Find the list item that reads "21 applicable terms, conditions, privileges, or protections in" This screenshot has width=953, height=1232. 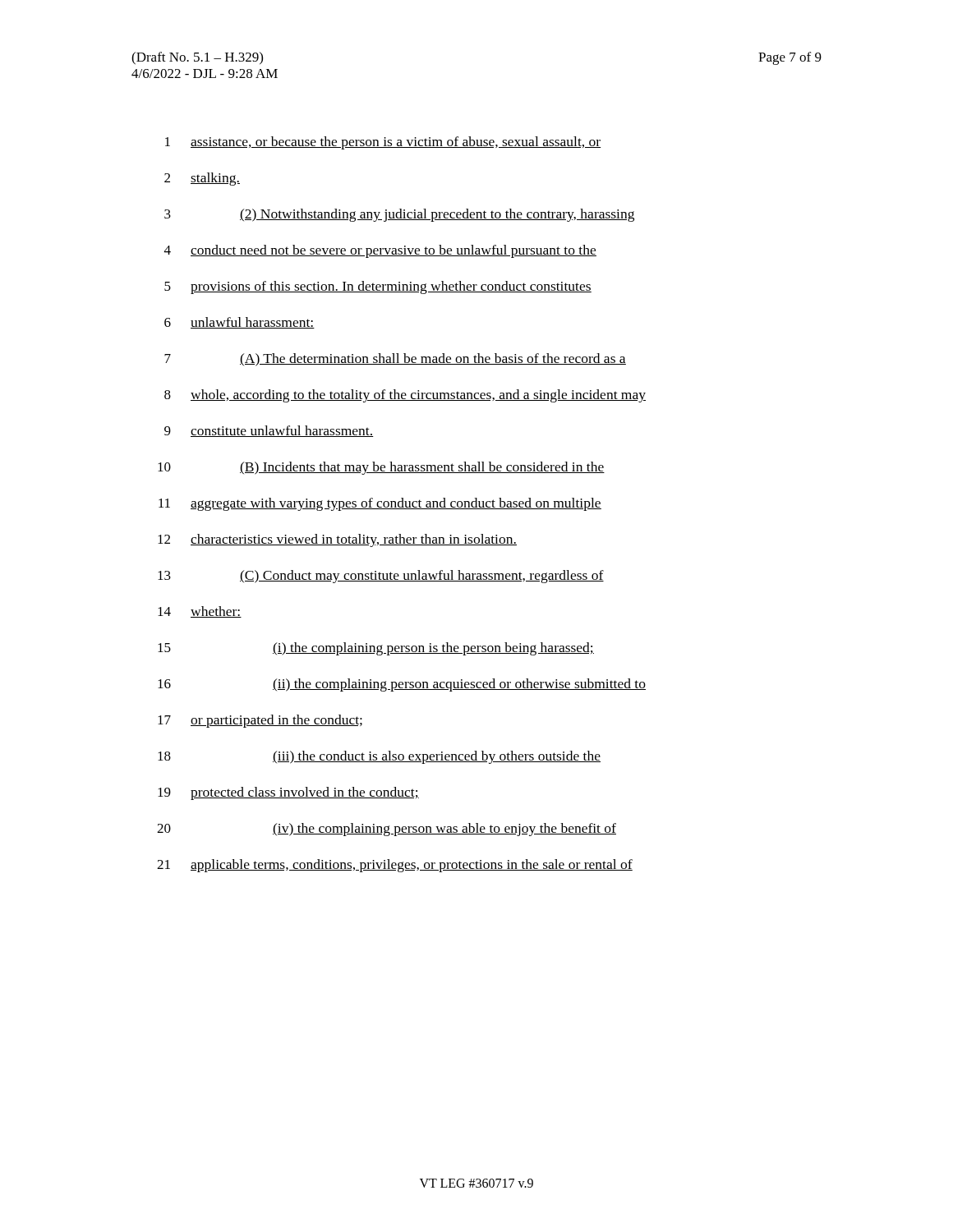click(x=382, y=865)
